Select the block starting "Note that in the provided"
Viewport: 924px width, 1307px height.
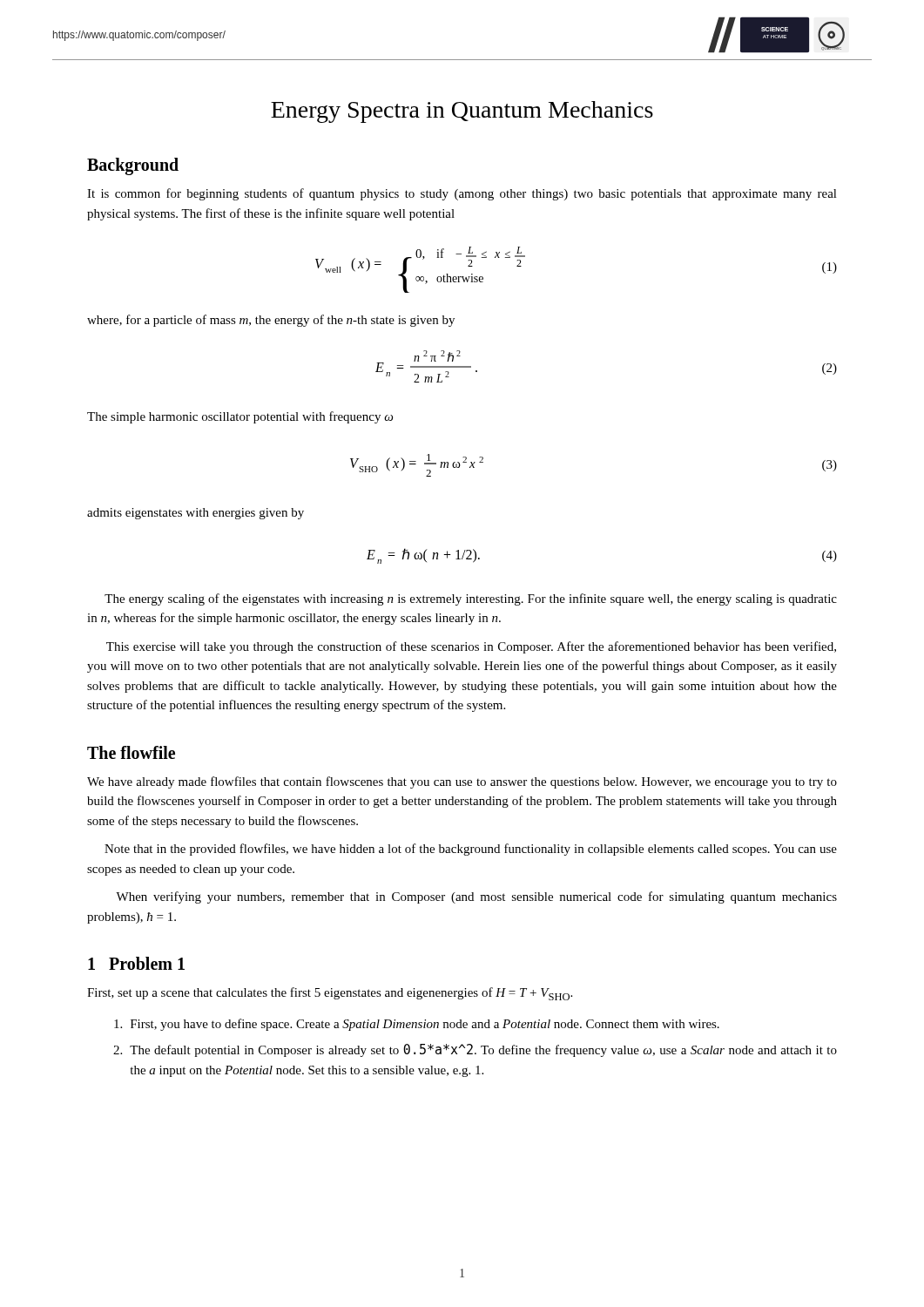(x=462, y=859)
